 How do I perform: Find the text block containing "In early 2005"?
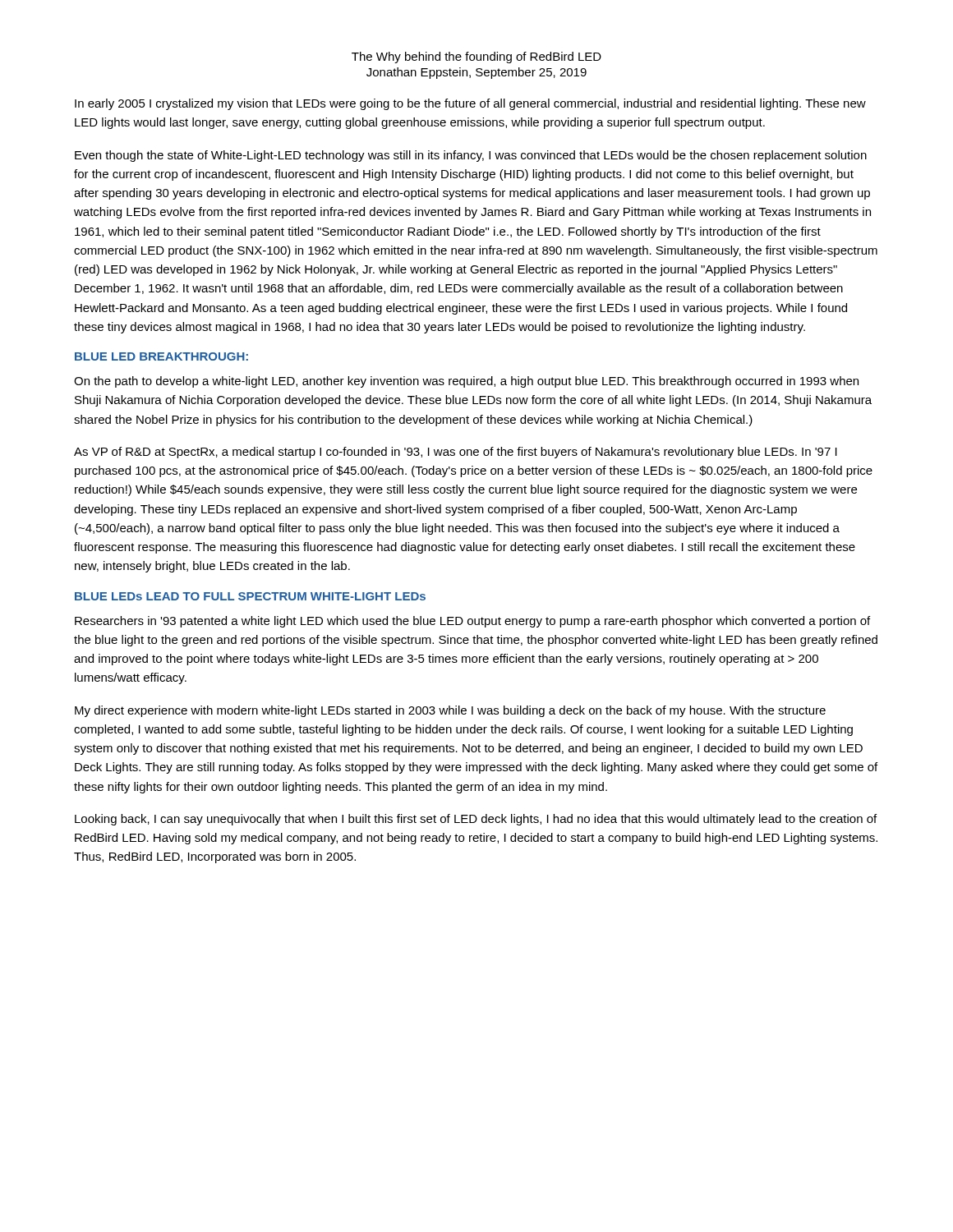click(470, 113)
